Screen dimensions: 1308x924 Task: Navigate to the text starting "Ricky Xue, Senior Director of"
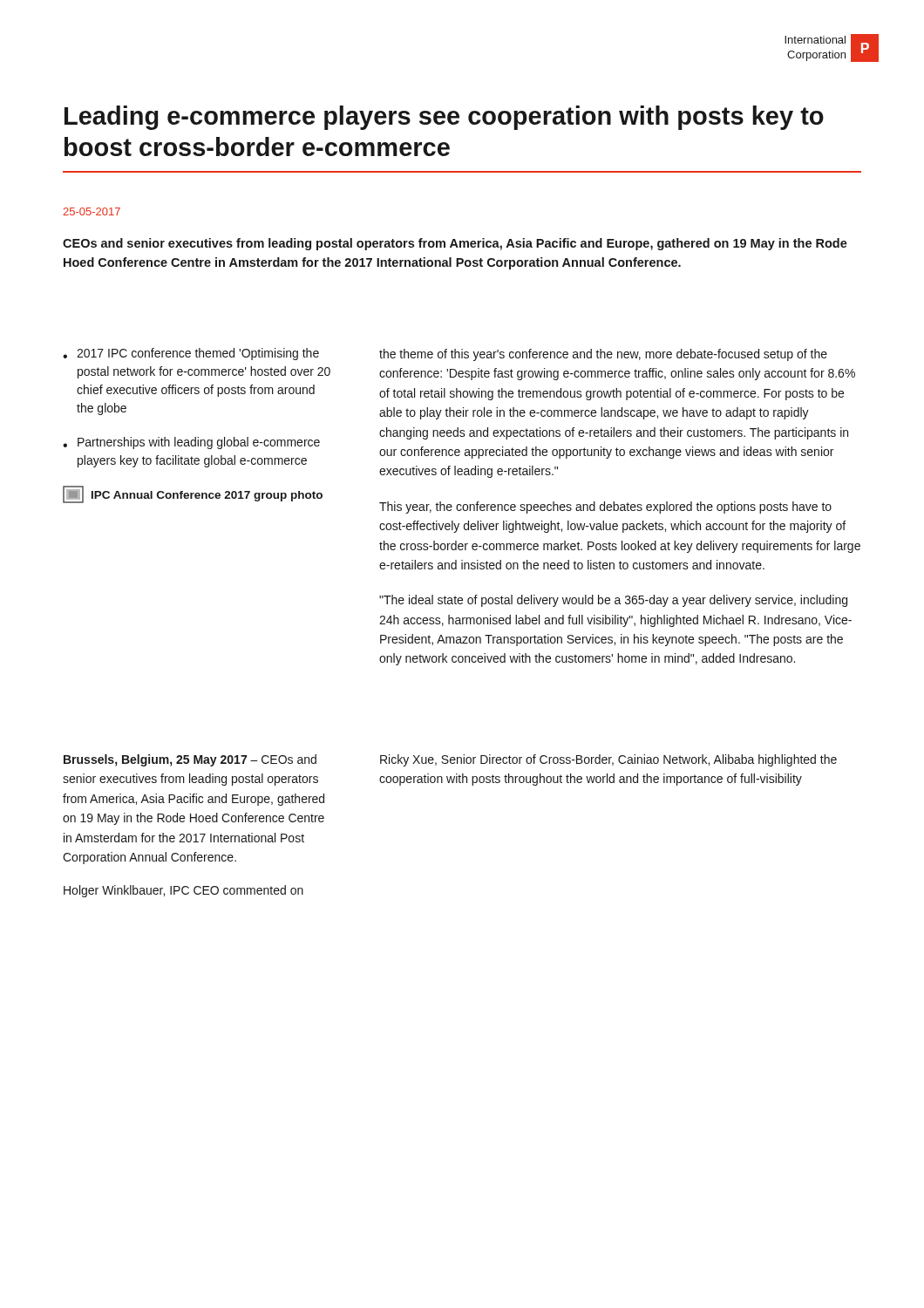620,769
